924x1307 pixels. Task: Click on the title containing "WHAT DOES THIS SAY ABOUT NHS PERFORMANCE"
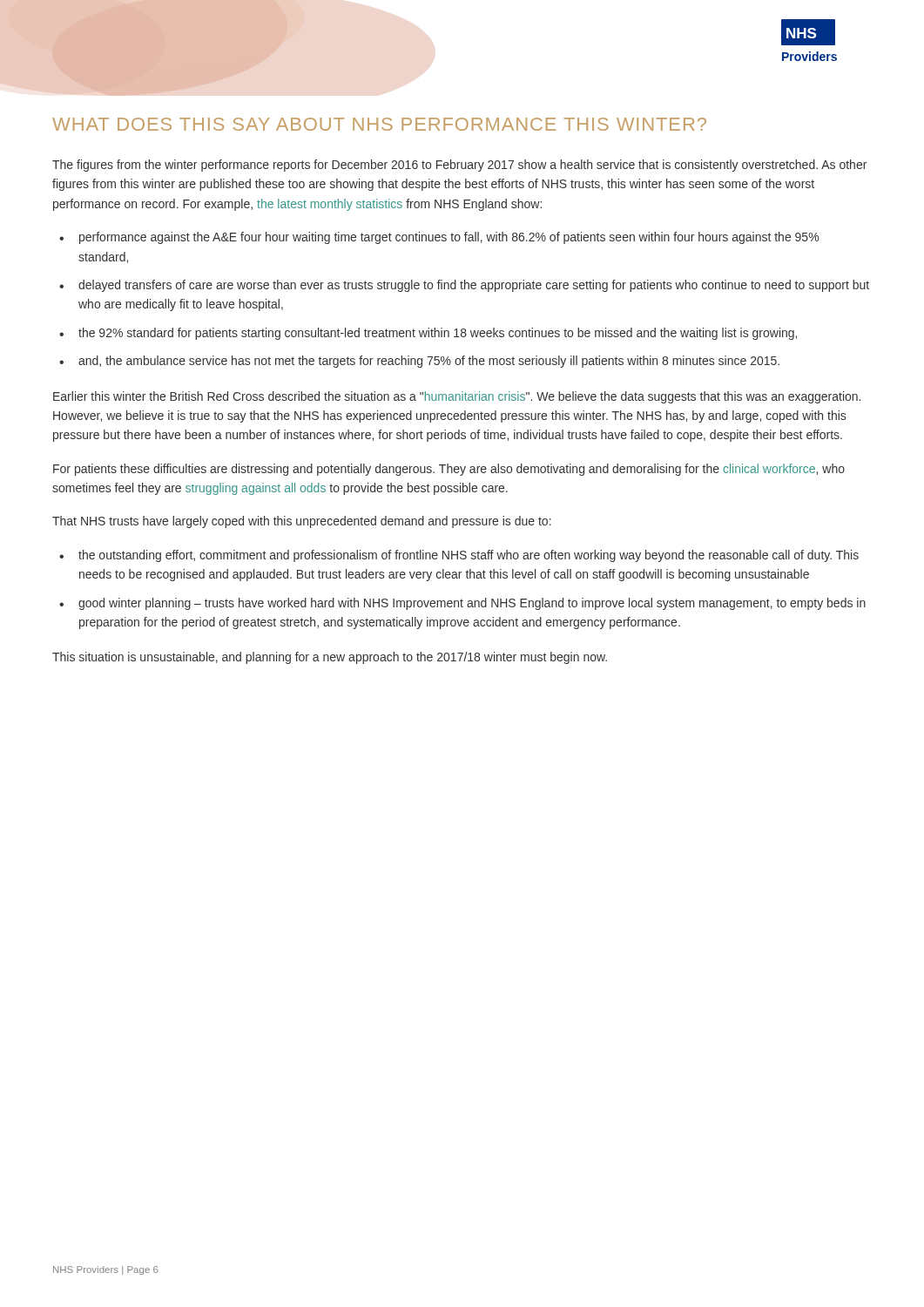[462, 125]
